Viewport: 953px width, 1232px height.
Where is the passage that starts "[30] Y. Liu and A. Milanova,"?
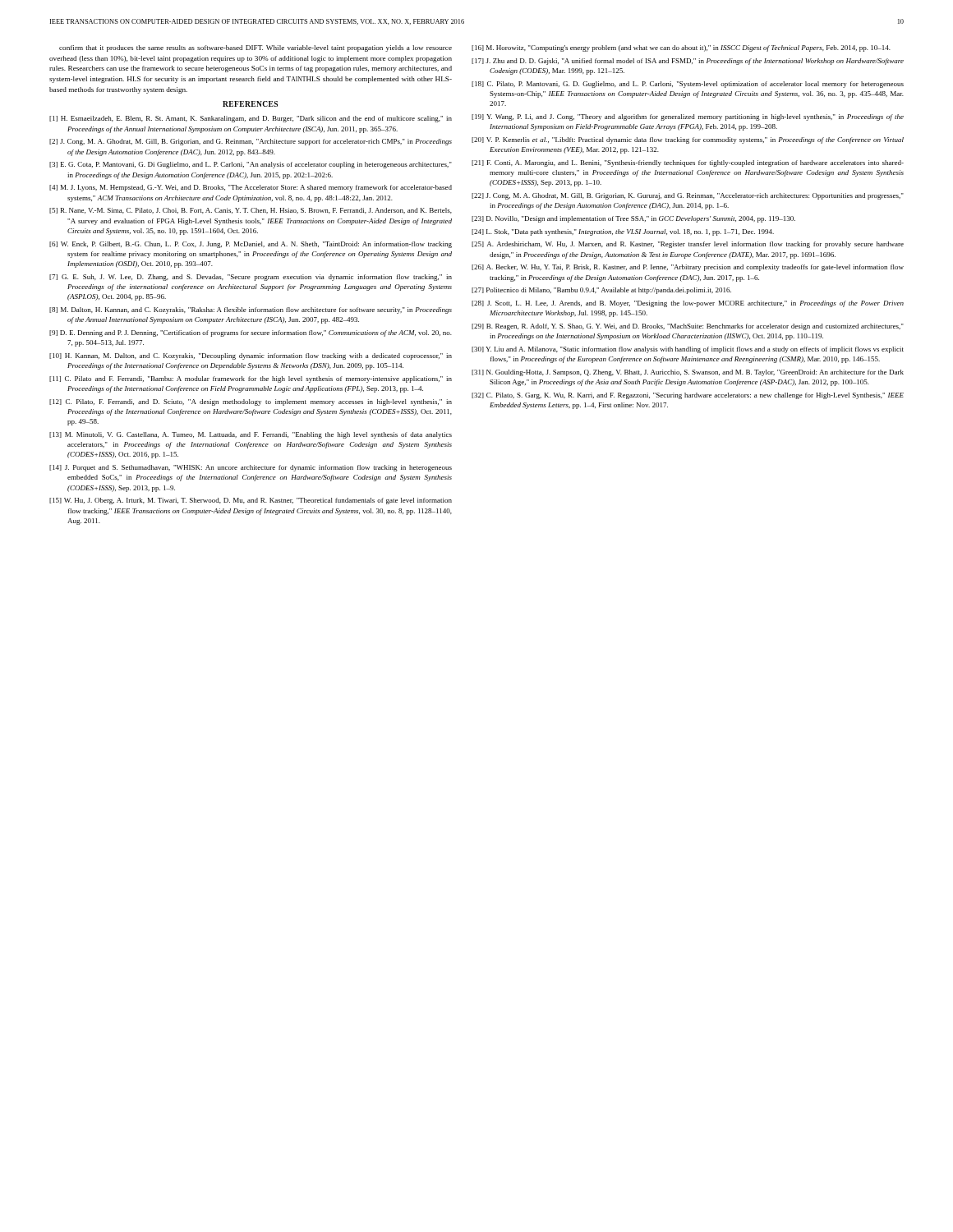coord(688,354)
